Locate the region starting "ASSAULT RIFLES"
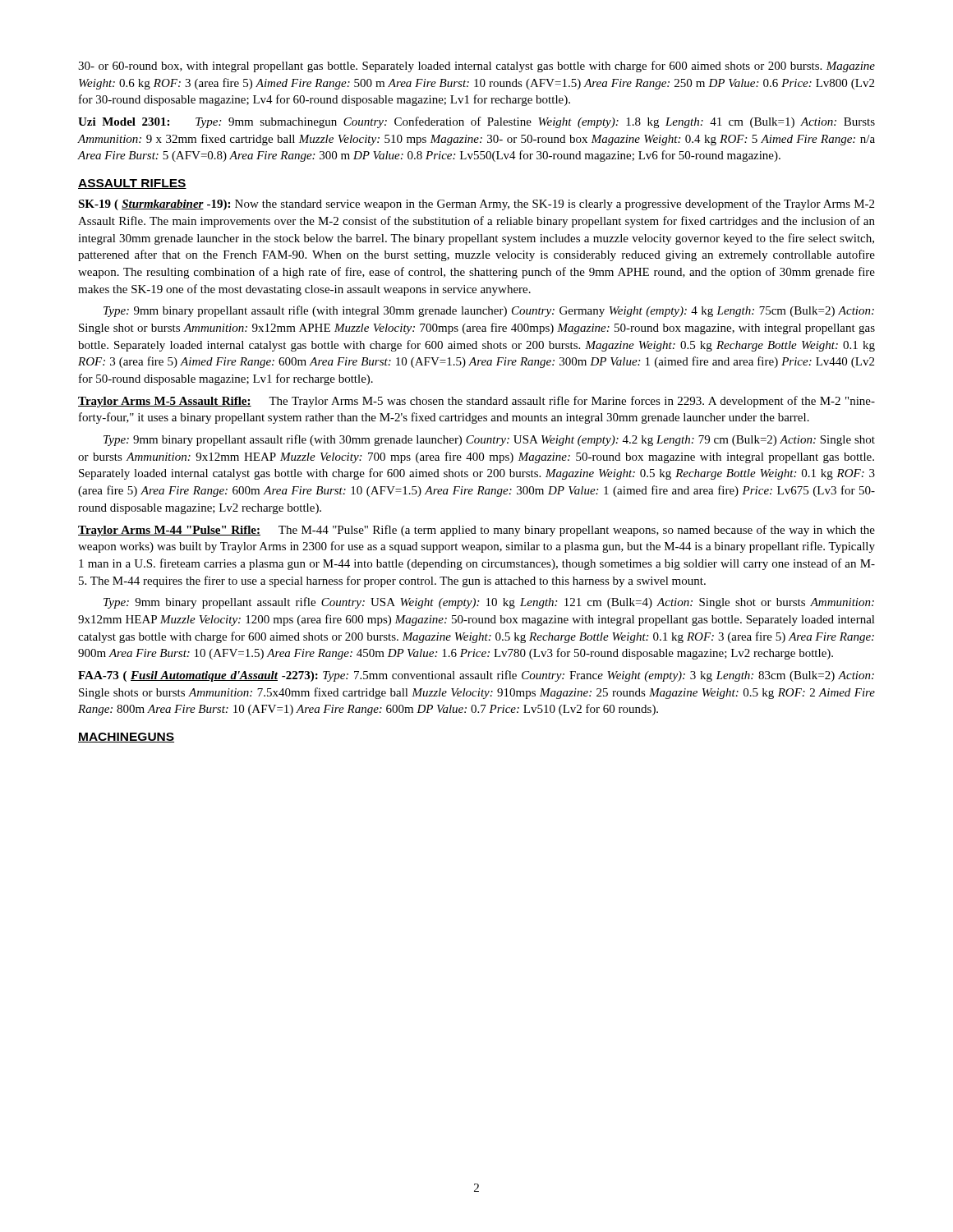953x1232 pixels. pos(132,183)
